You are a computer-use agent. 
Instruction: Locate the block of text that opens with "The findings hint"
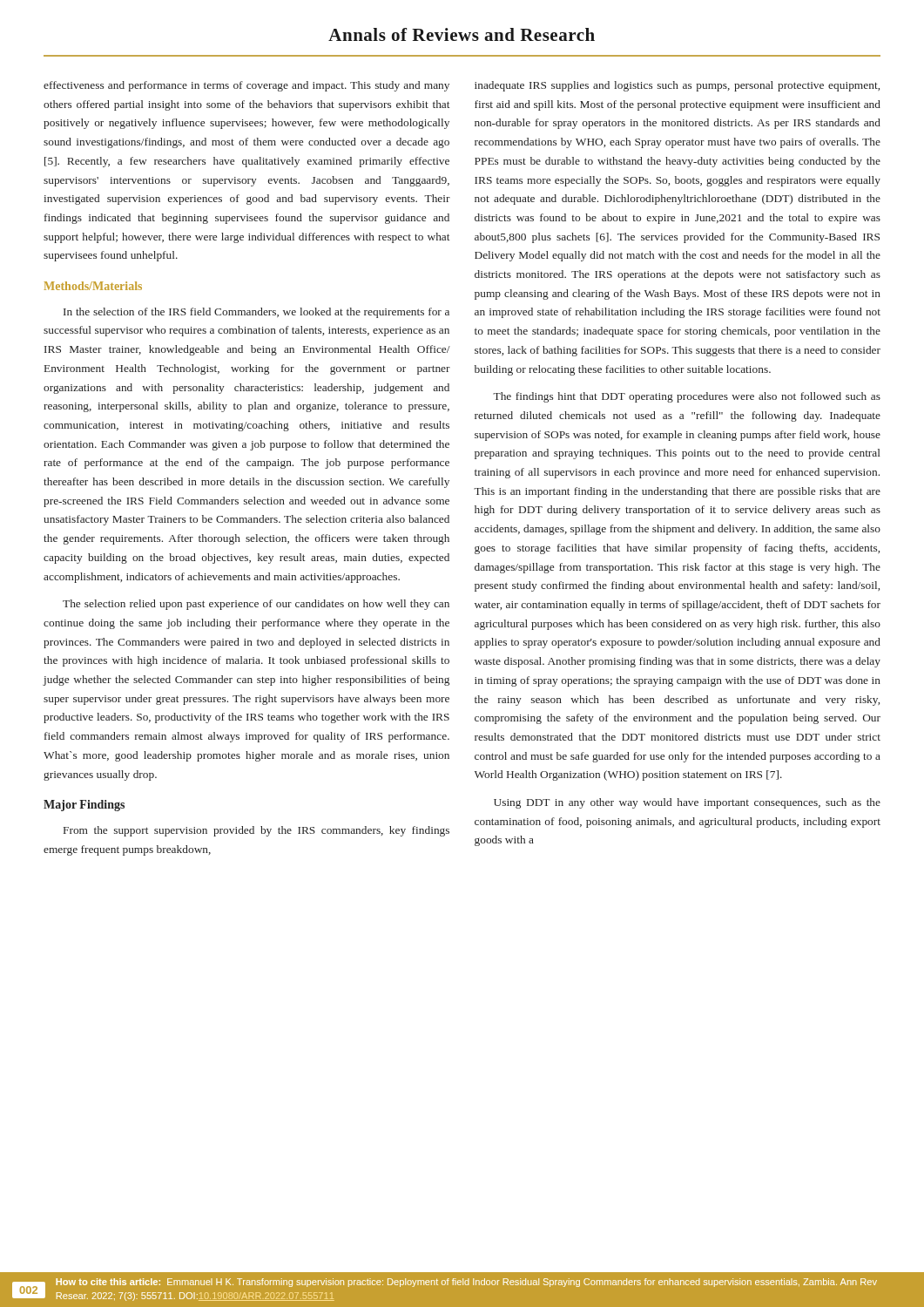(677, 586)
